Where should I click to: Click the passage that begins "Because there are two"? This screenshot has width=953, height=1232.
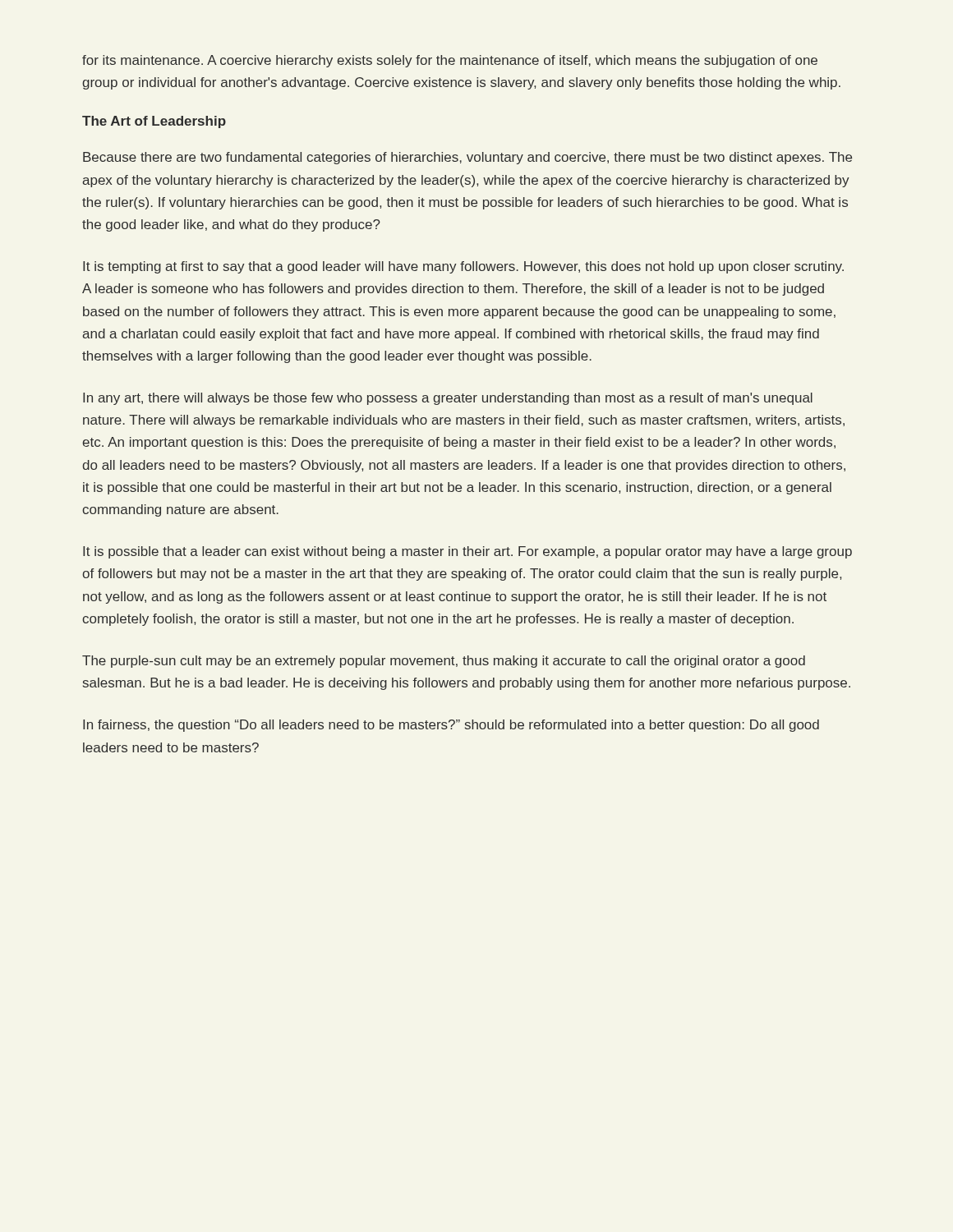coord(467,191)
